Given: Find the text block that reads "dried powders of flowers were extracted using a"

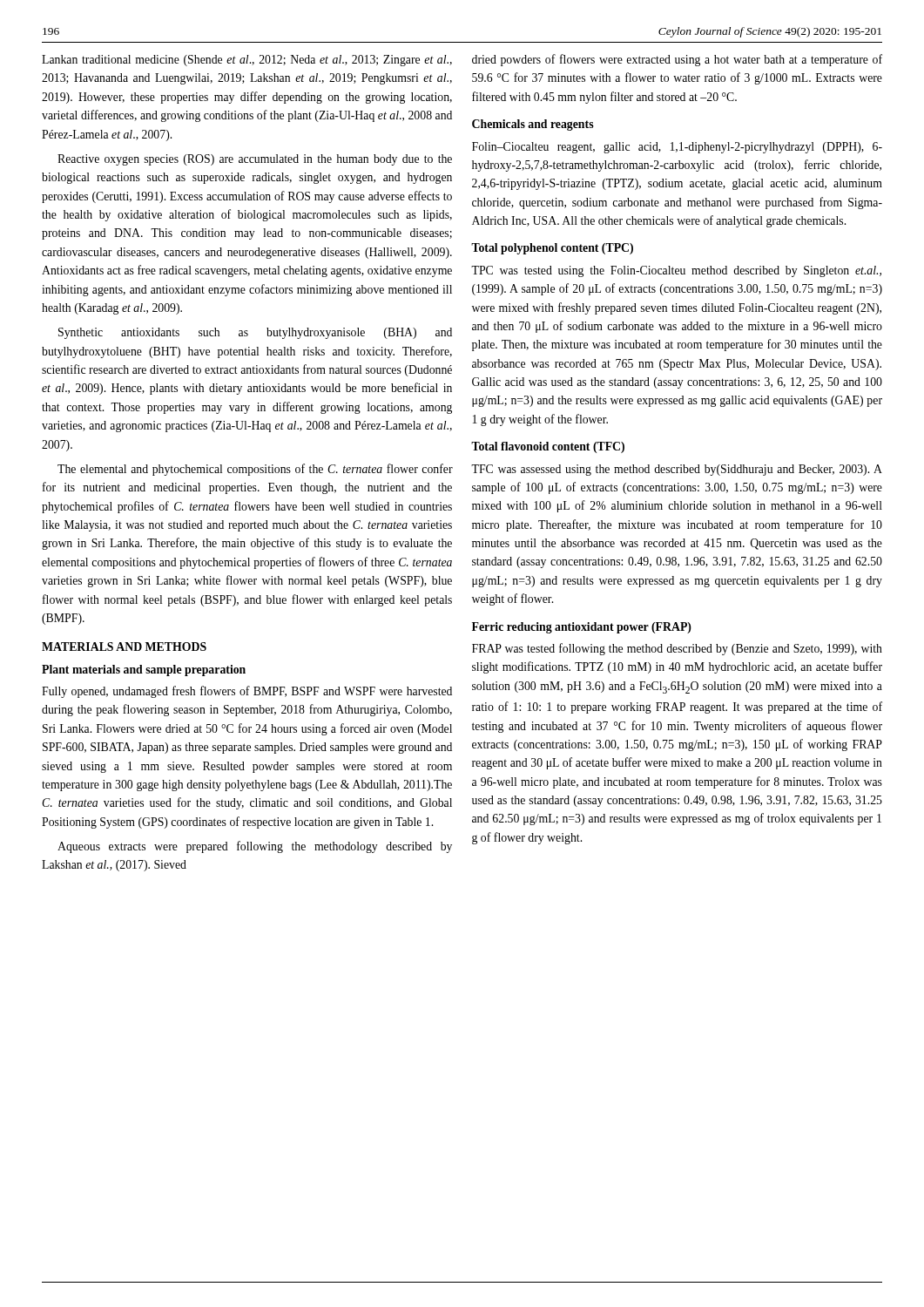Looking at the screenshot, I should 677,78.
